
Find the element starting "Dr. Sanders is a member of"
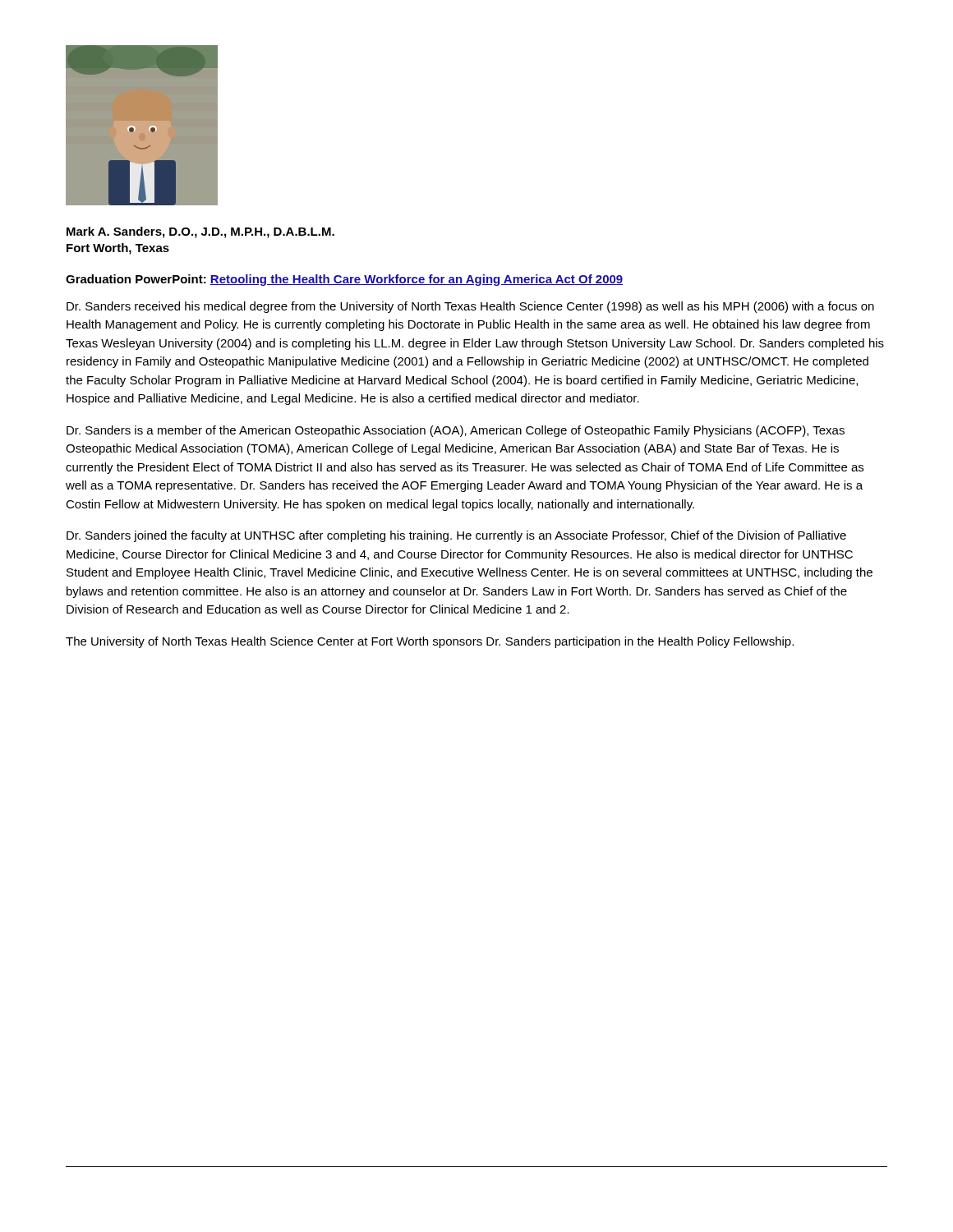pyautogui.click(x=476, y=467)
